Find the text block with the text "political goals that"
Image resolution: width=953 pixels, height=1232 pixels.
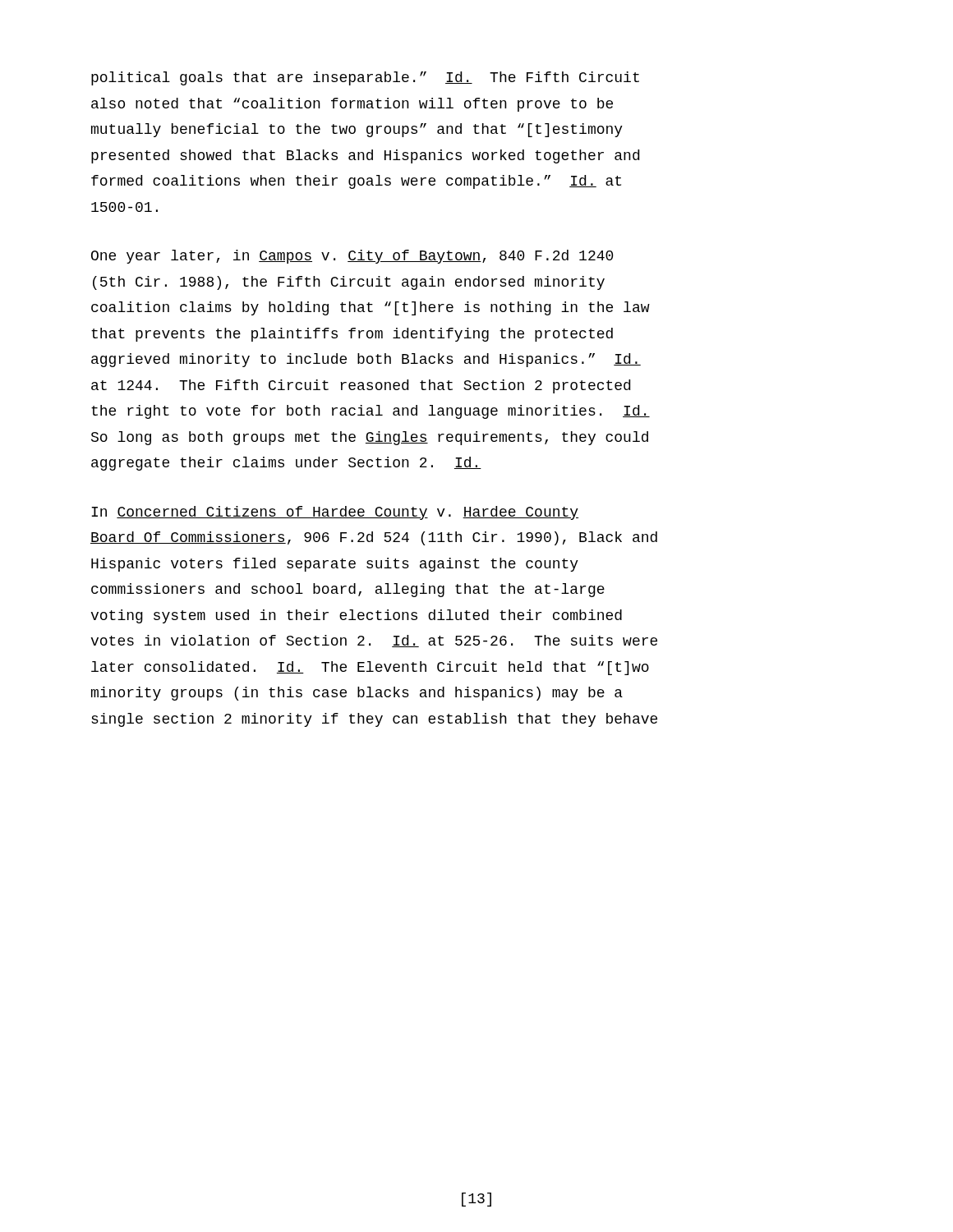click(476, 143)
